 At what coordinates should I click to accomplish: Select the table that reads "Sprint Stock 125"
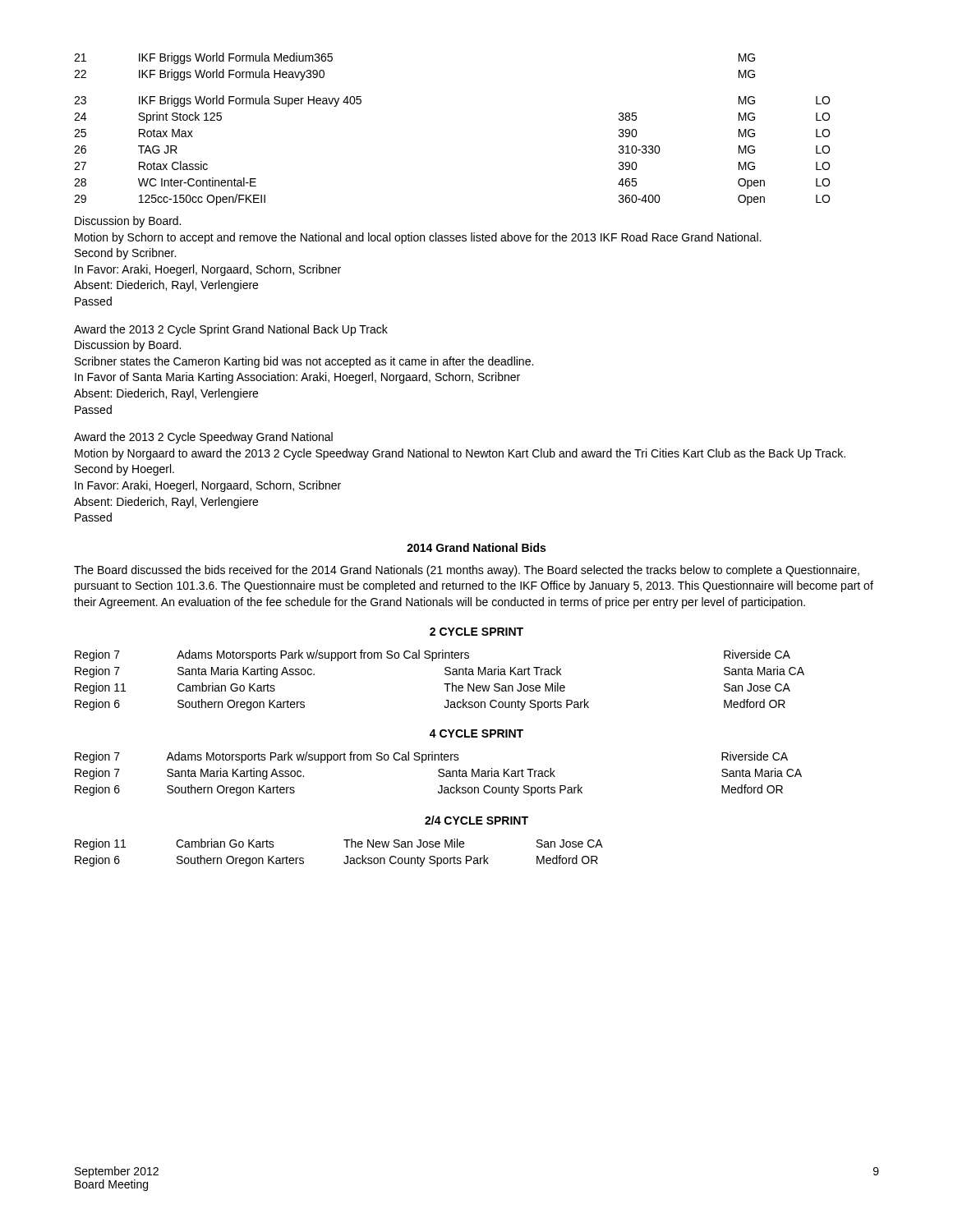tap(476, 128)
